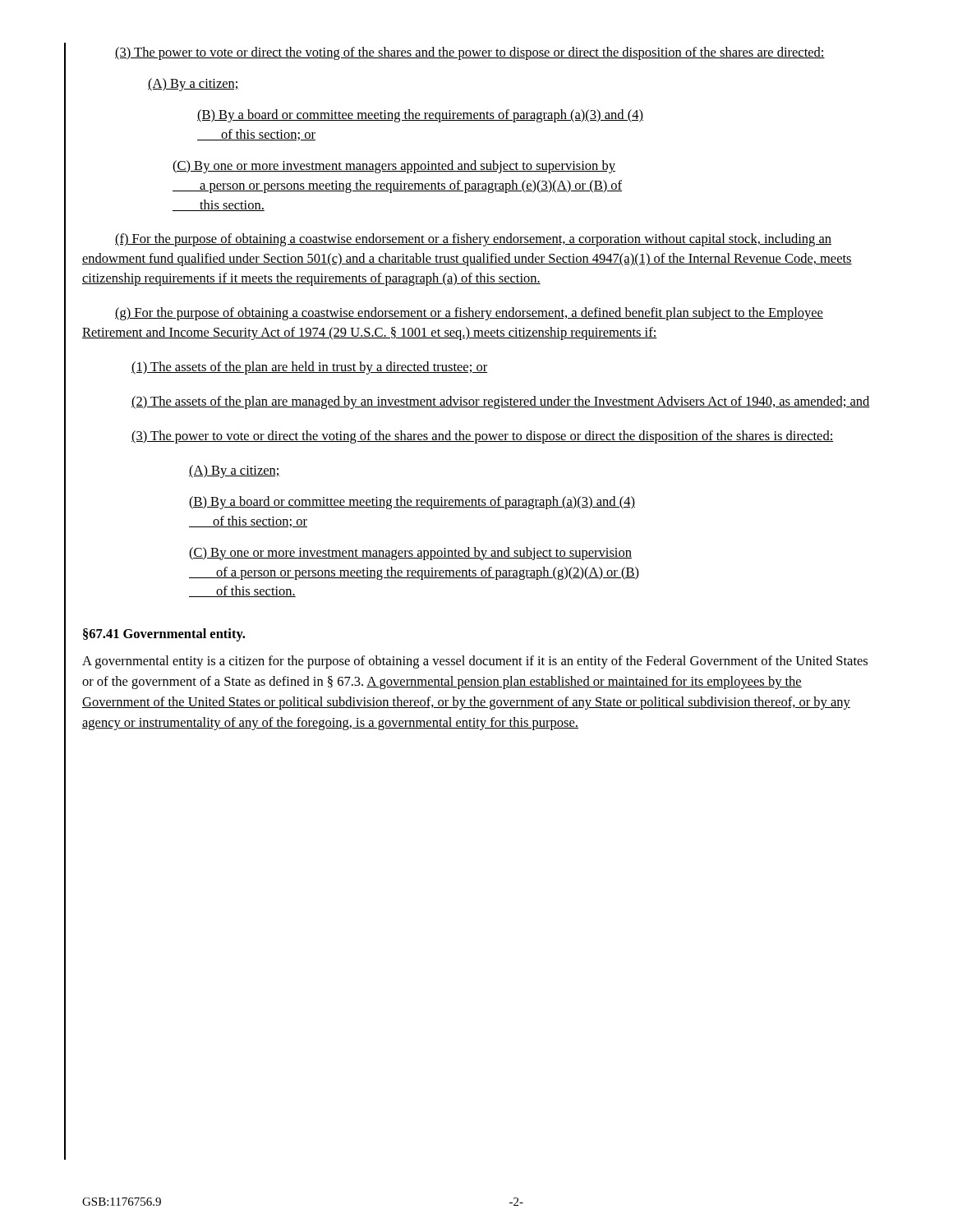Locate the element starting "§67.41 Governmental entity."
This screenshot has height=1232, width=953.
tap(164, 634)
